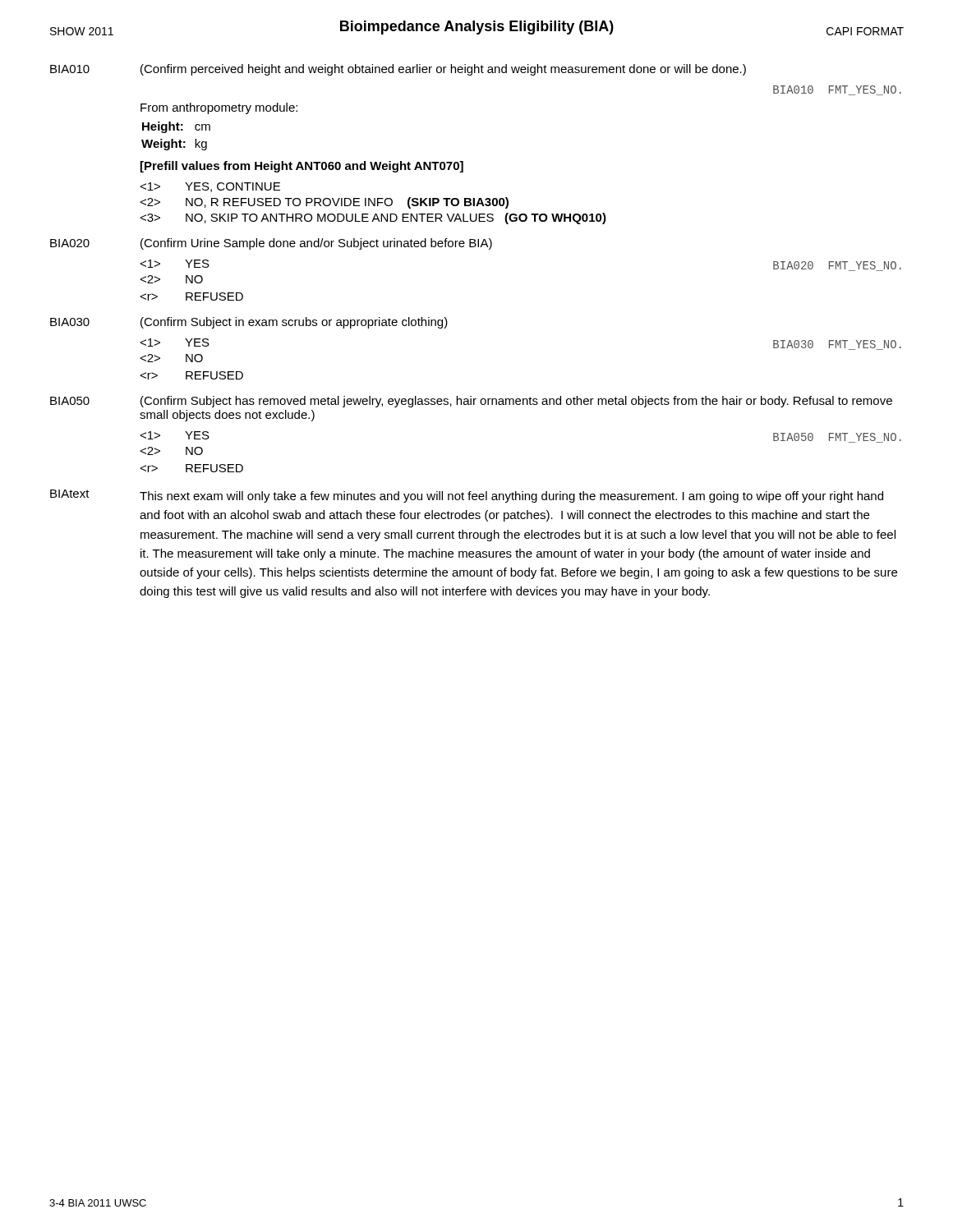Click on the text that says "BIA030 FMT_YES_NO."

pos(838,345)
